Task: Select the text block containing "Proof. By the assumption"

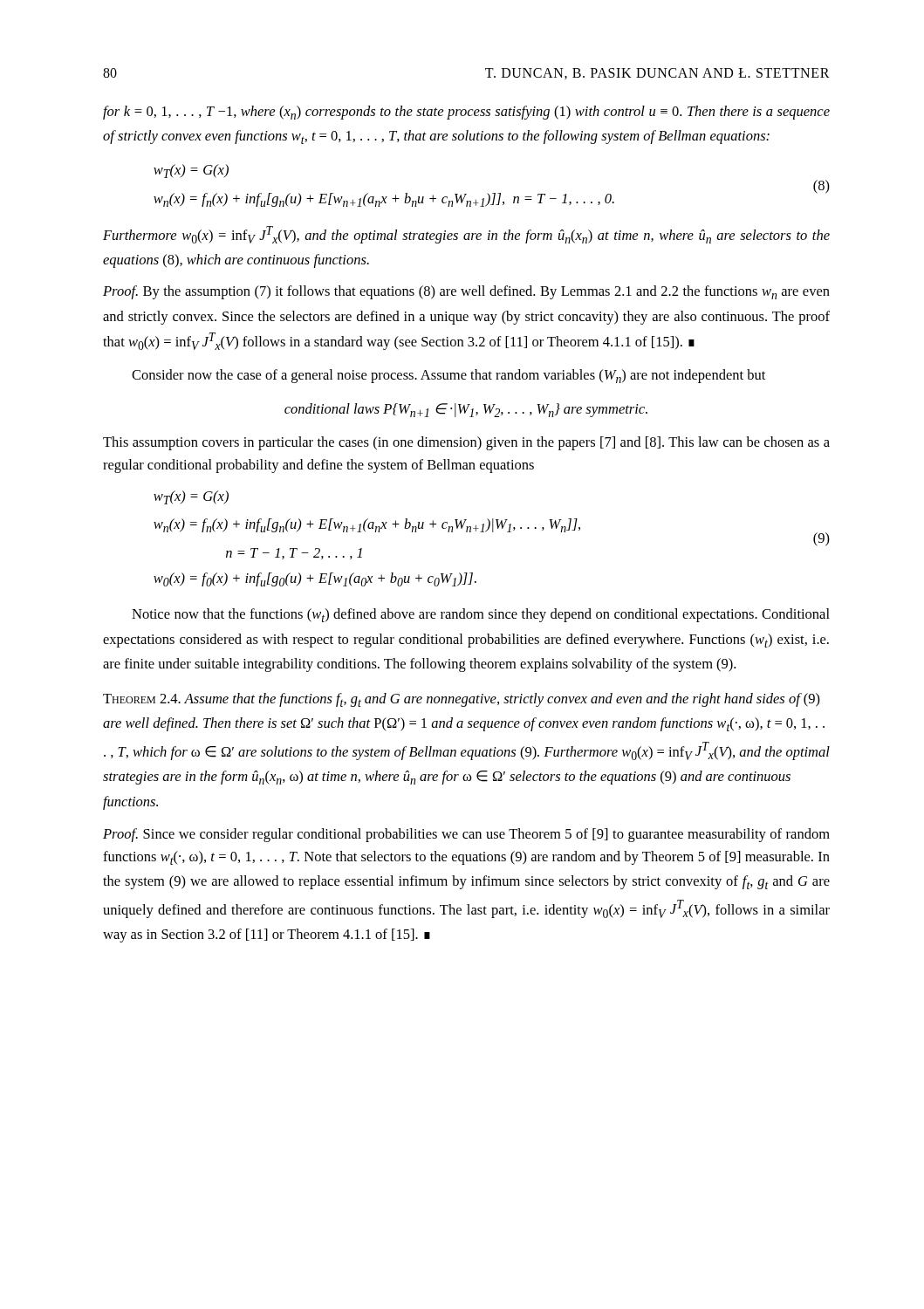Action: coord(466,317)
